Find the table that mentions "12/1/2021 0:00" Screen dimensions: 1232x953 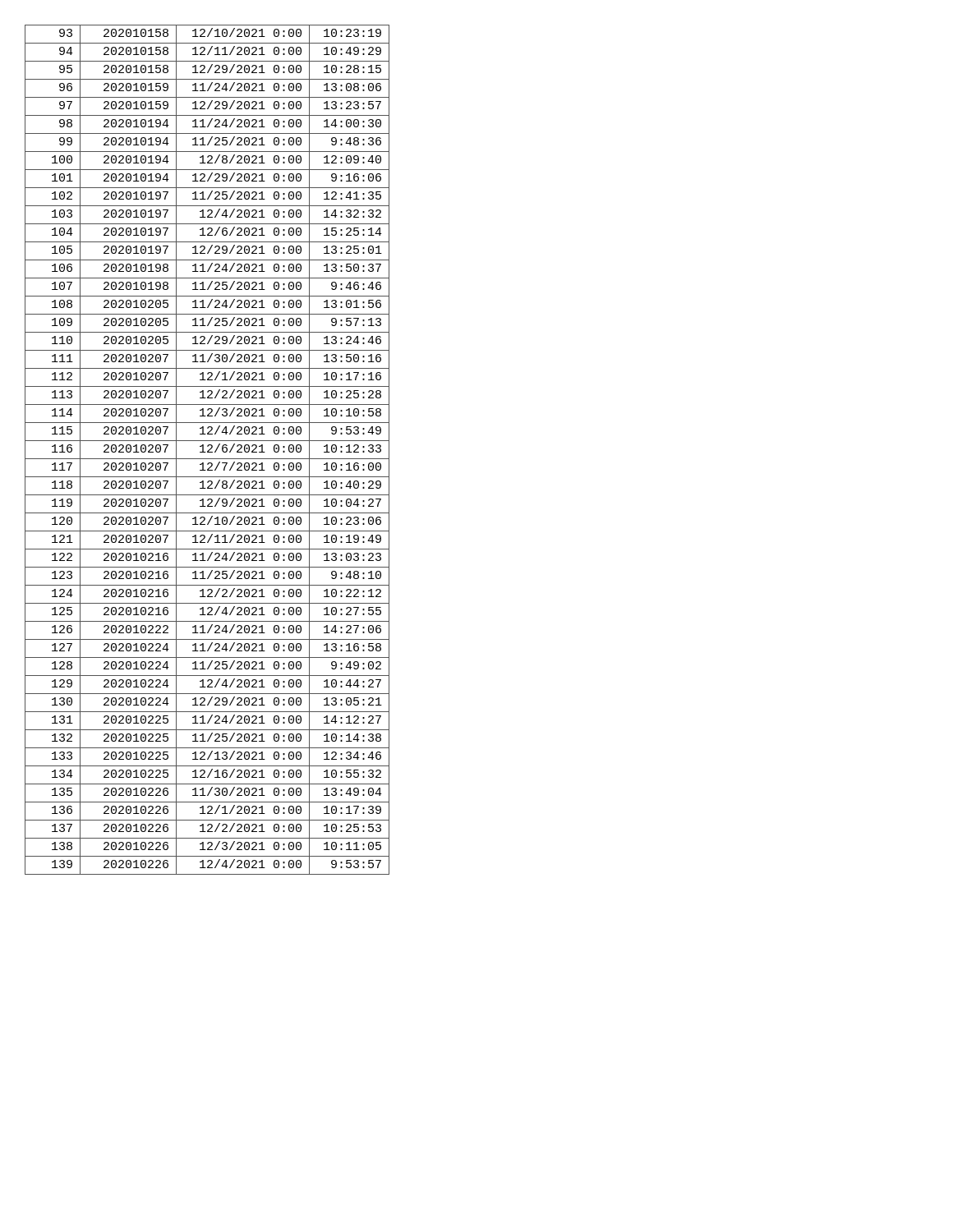click(476, 450)
